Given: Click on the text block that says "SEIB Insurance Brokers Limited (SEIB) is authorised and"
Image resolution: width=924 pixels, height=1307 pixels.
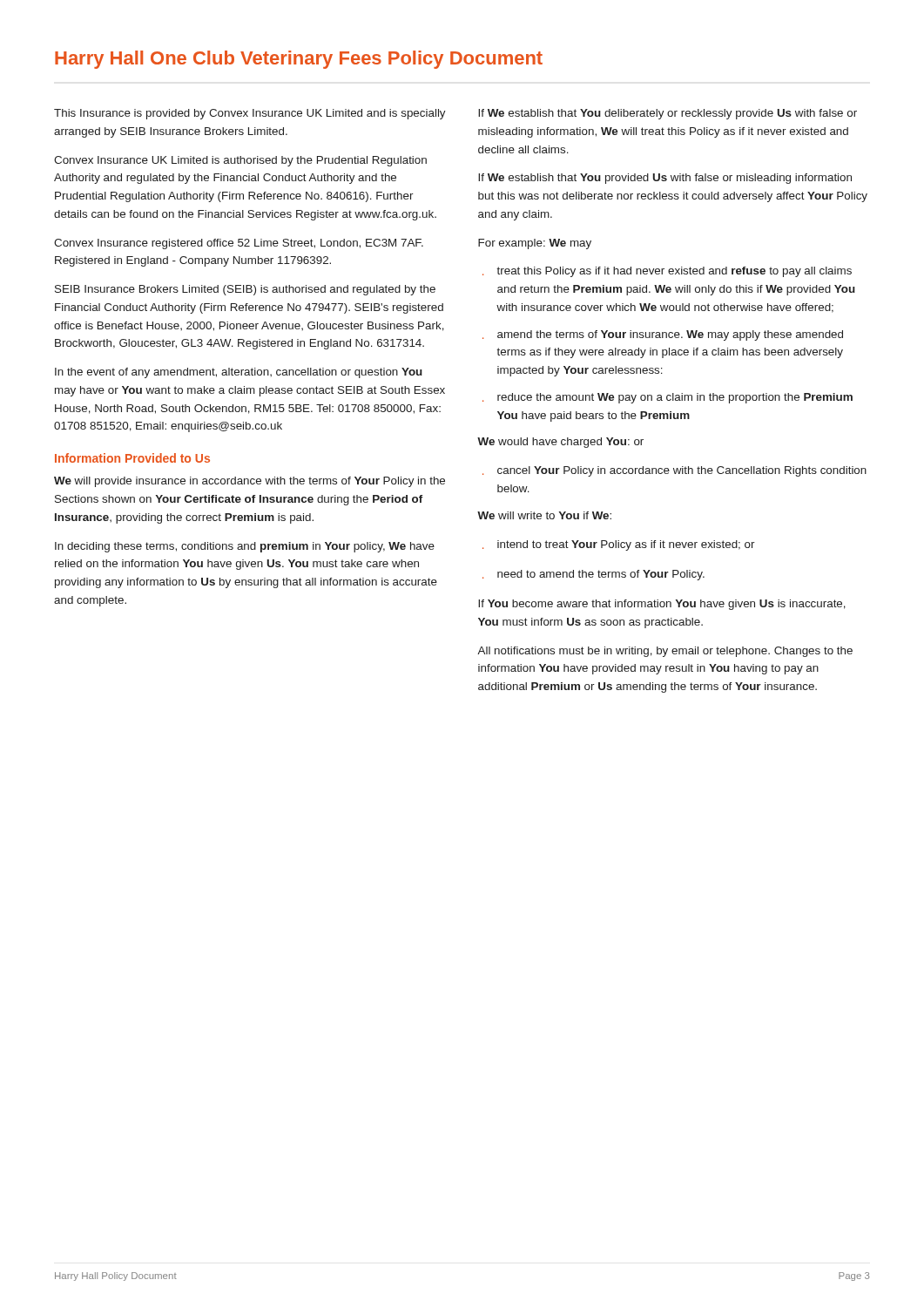Looking at the screenshot, I should click(250, 317).
